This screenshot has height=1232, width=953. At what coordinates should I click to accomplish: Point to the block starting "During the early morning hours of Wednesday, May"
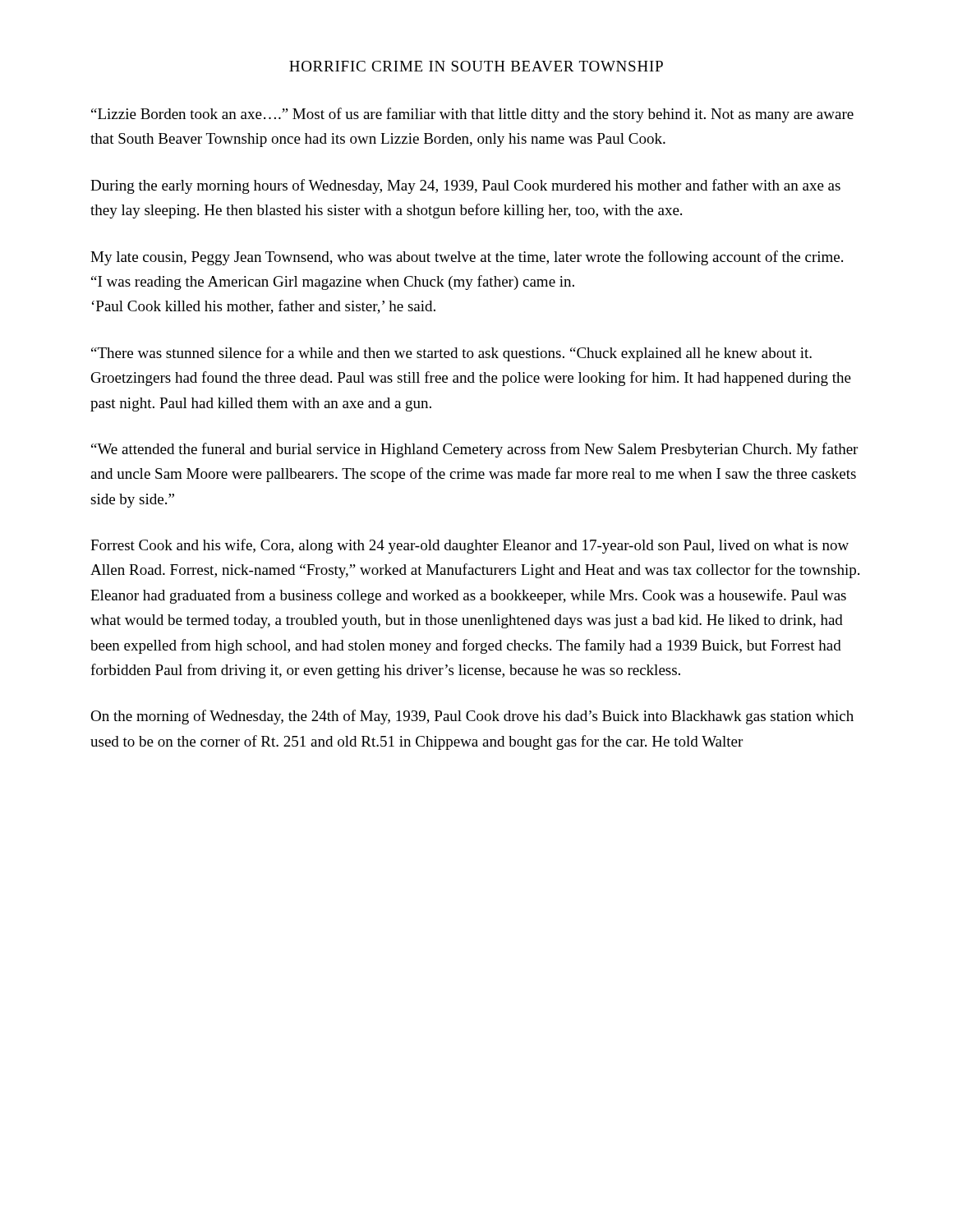coord(466,197)
